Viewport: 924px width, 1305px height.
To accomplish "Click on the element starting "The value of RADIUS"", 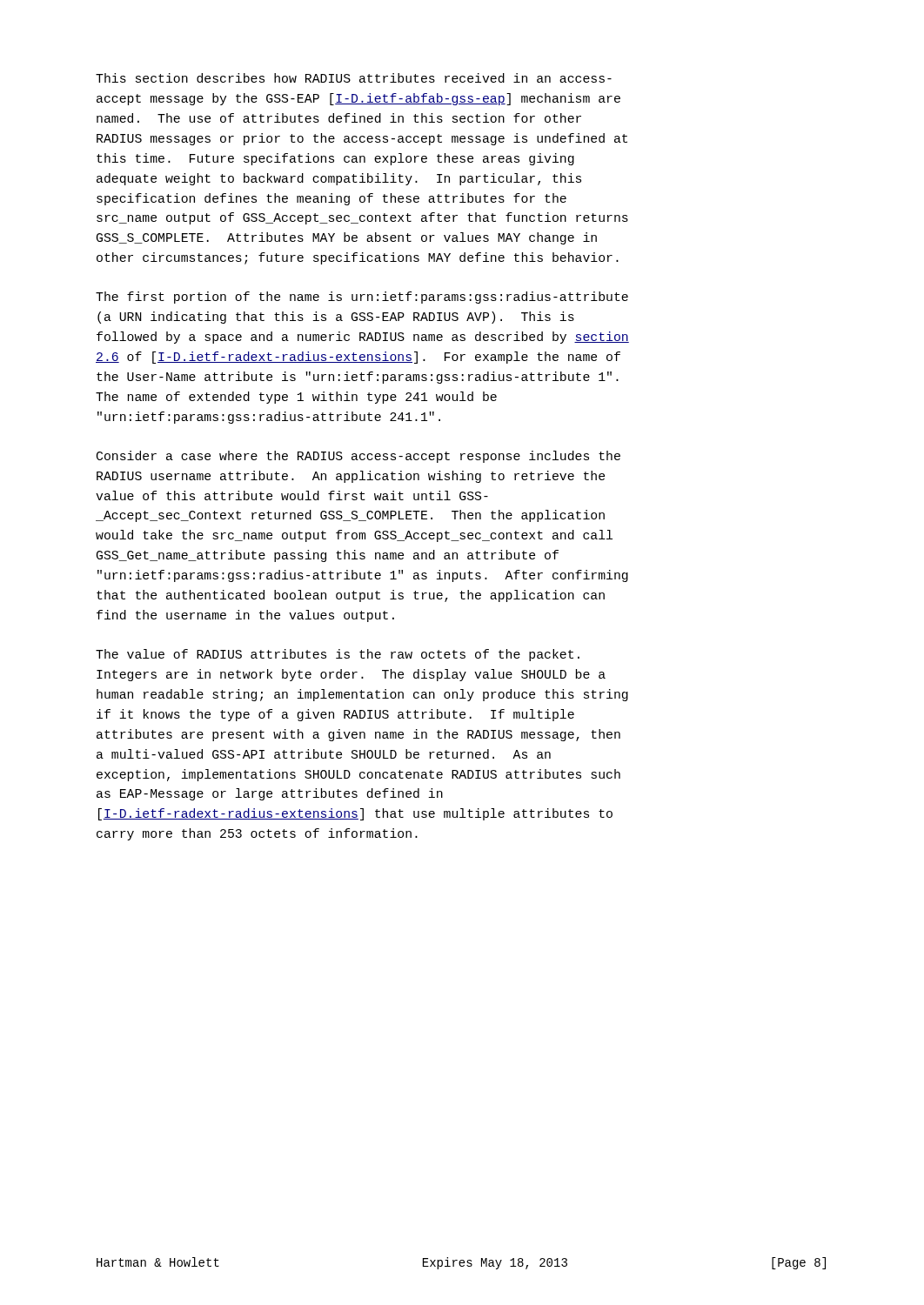I will [x=362, y=745].
